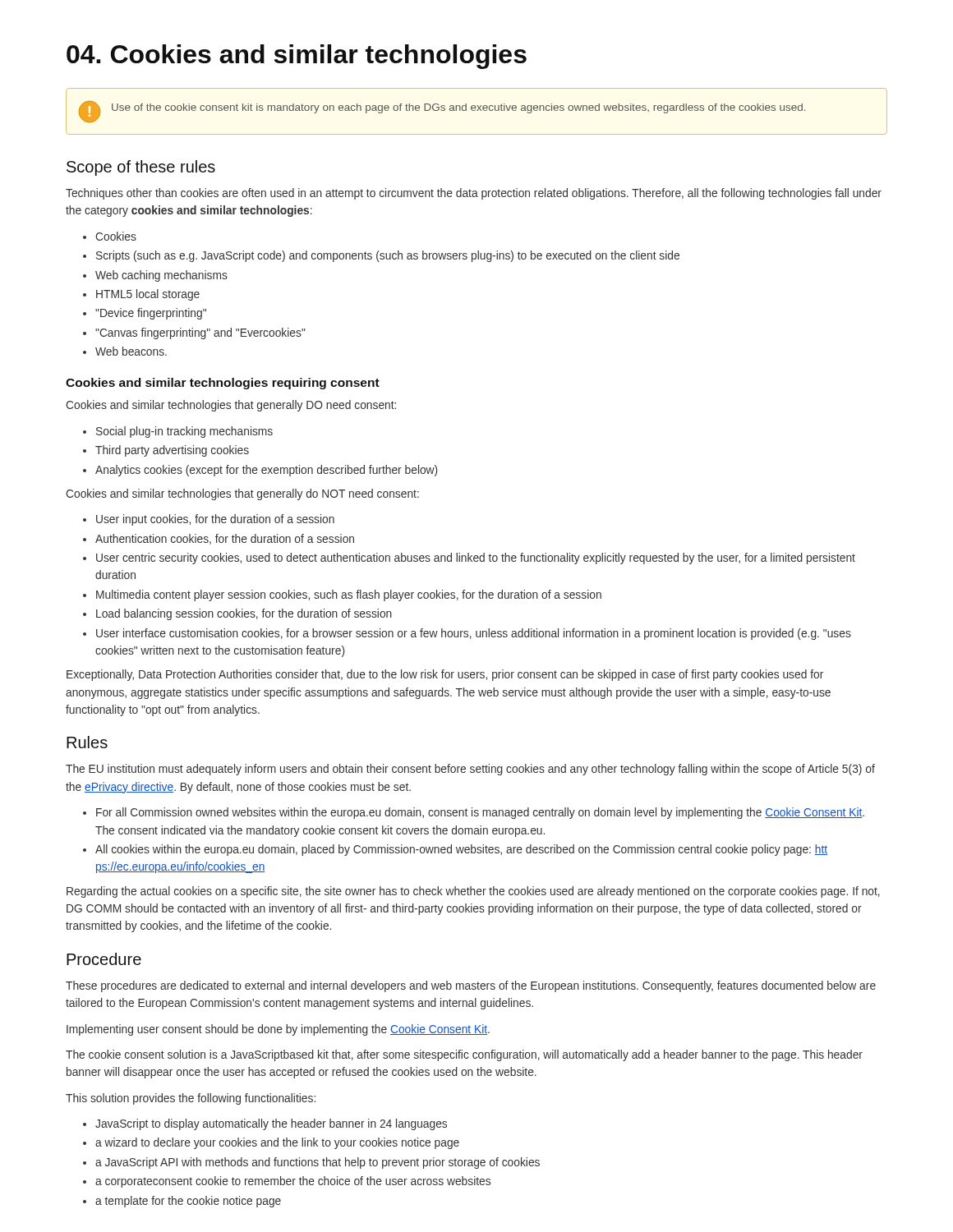The width and height of the screenshot is (953, 1232).
Task: Point to the passage starting "Techniques other than cookies are"
Action: click(476, 202)
